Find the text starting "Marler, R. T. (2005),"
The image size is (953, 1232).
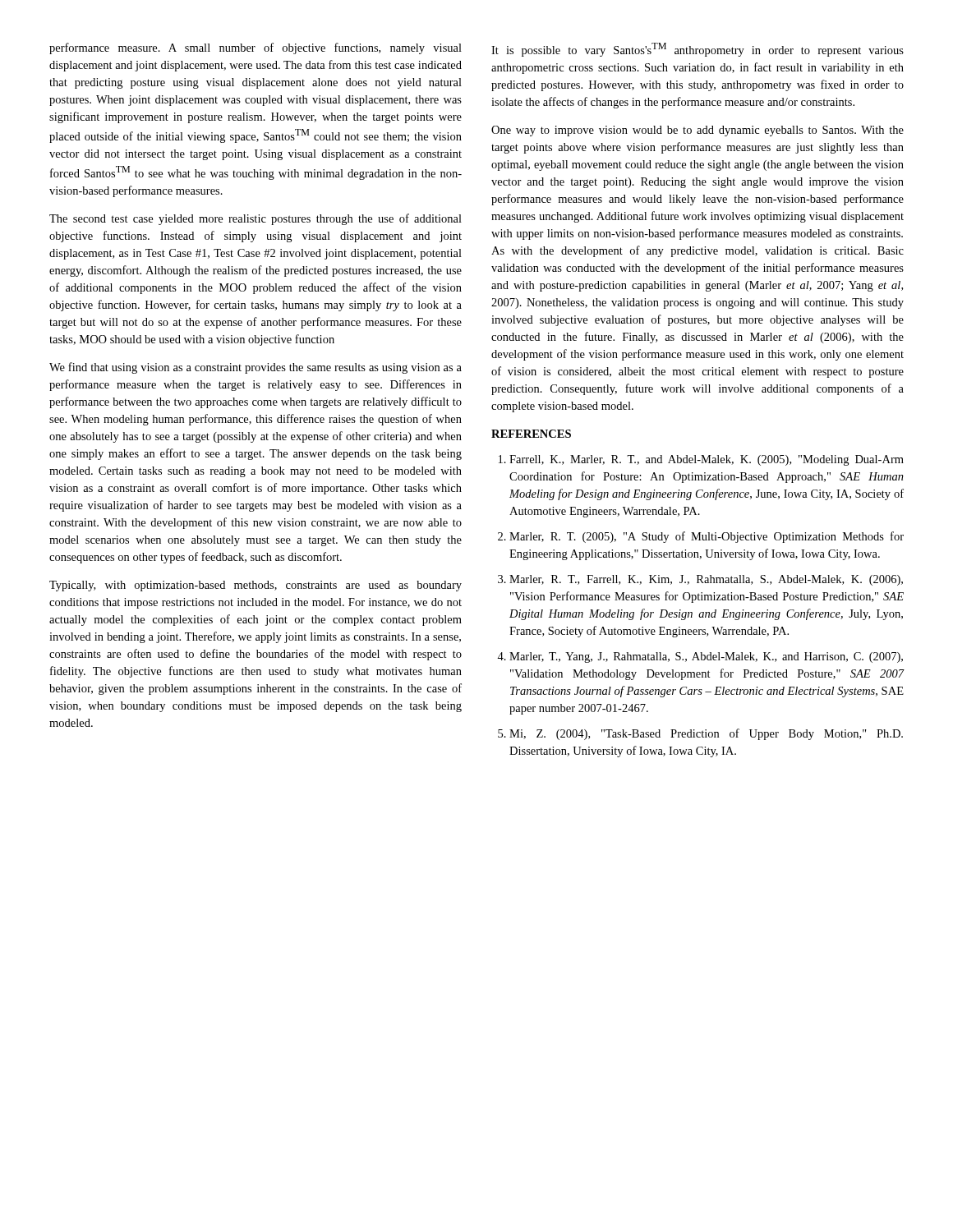(707, 546)
